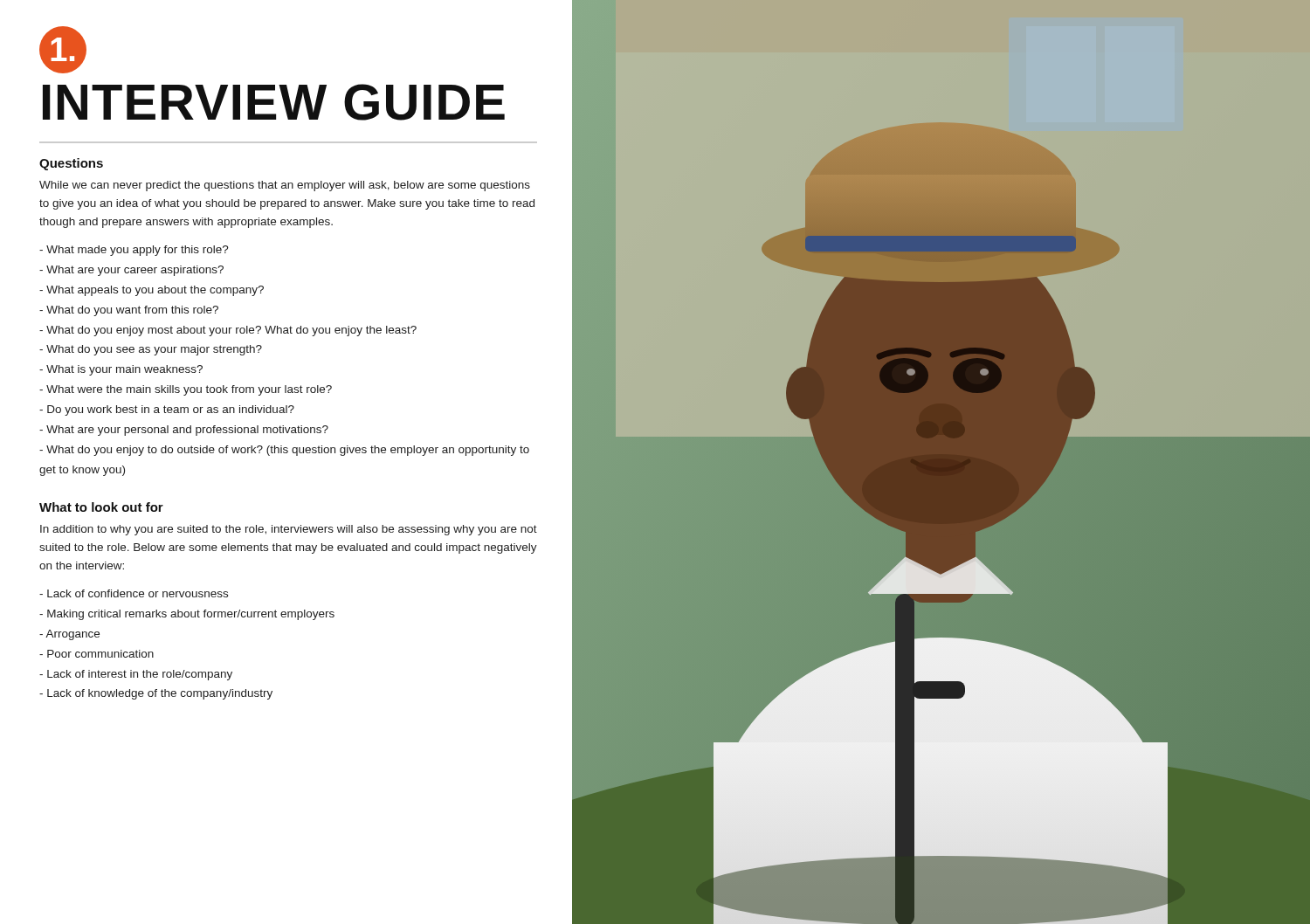Point to the passage starting "What made you"
The image size is (1310, 924).
[134, 249]
